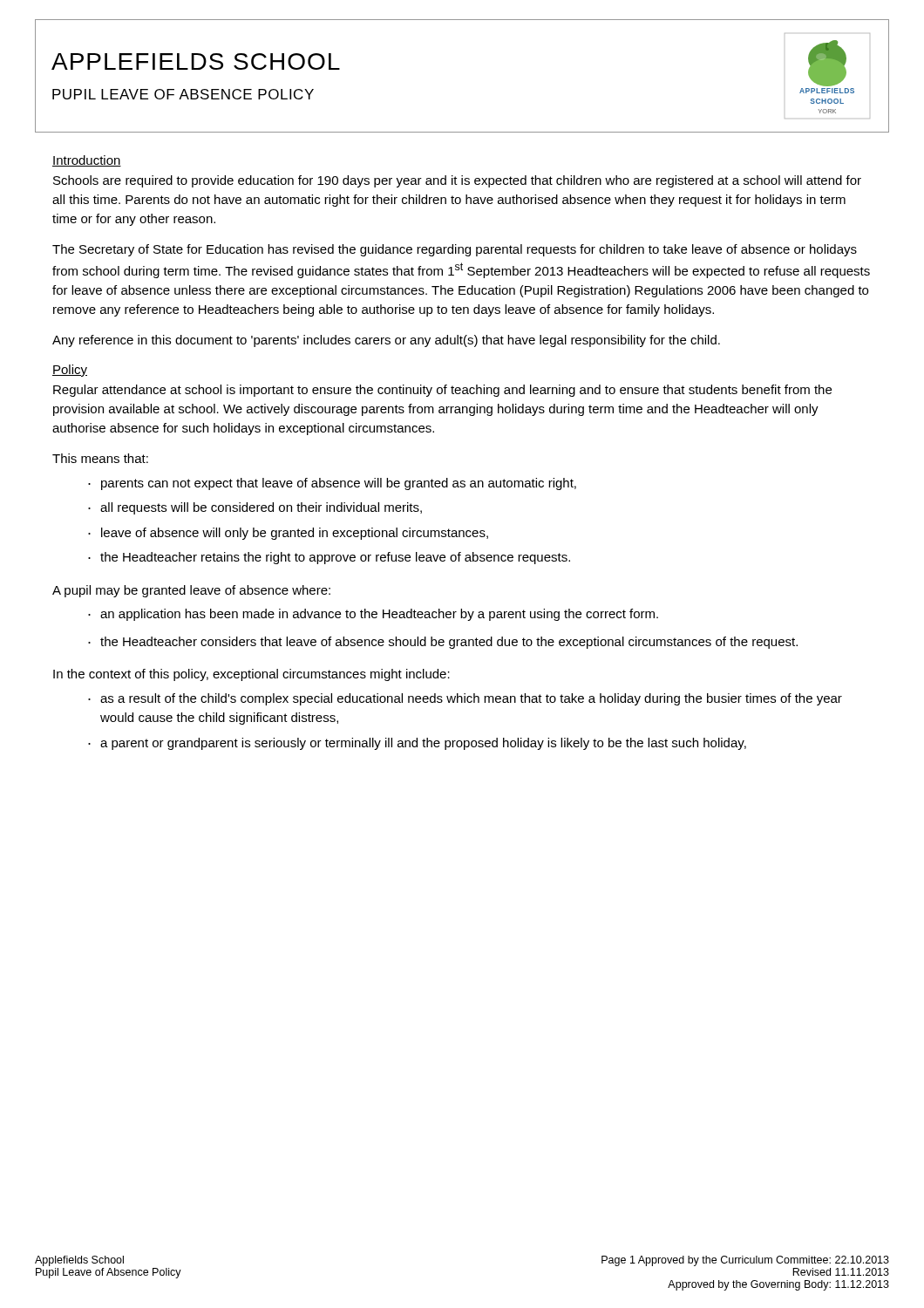Select the text starting "This means that:"
This screenshot has height=1308, width=924.
(101, 458)
